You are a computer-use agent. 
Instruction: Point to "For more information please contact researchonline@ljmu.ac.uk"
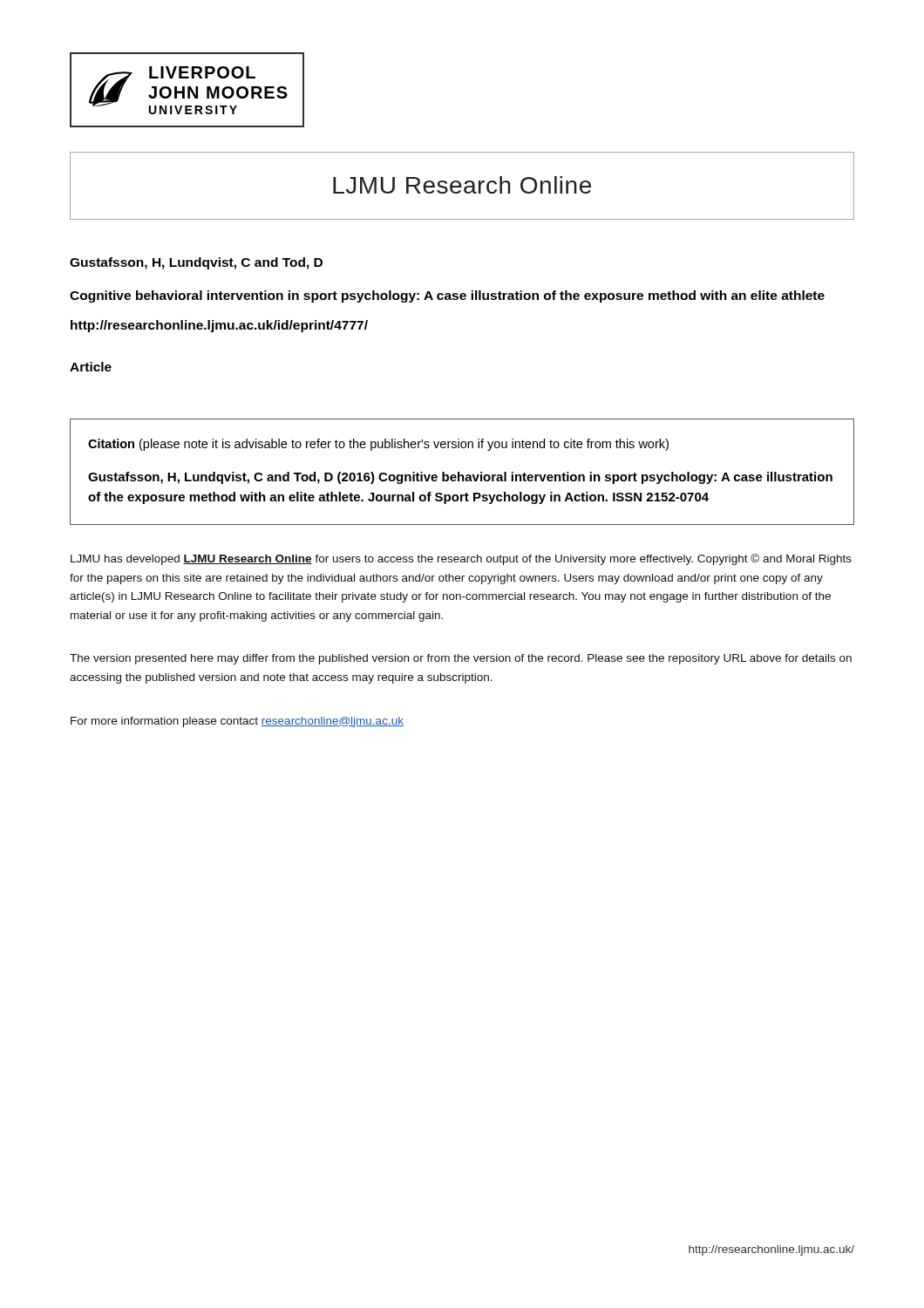[237, 720]
